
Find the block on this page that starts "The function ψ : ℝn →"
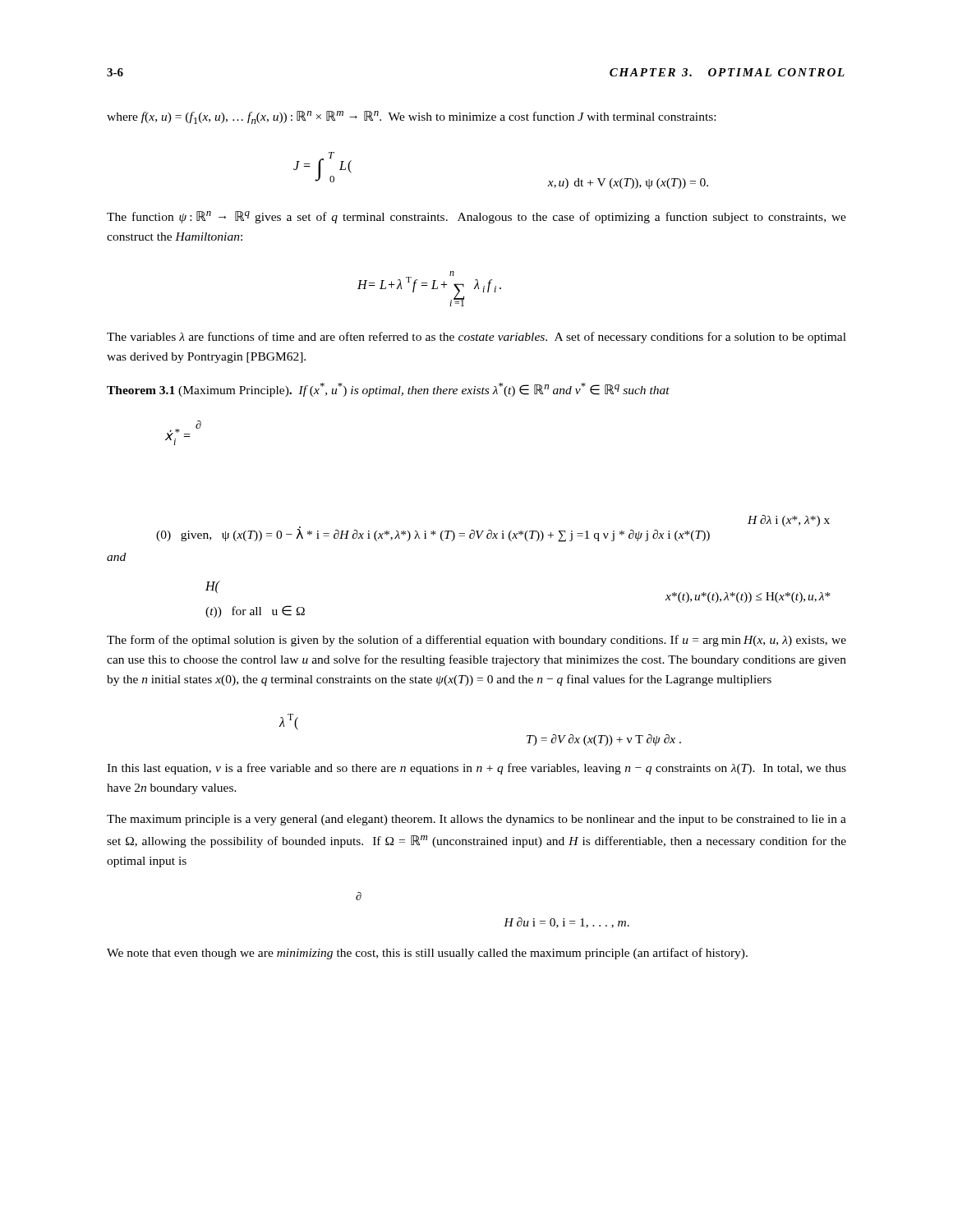[x=476, y=225]
